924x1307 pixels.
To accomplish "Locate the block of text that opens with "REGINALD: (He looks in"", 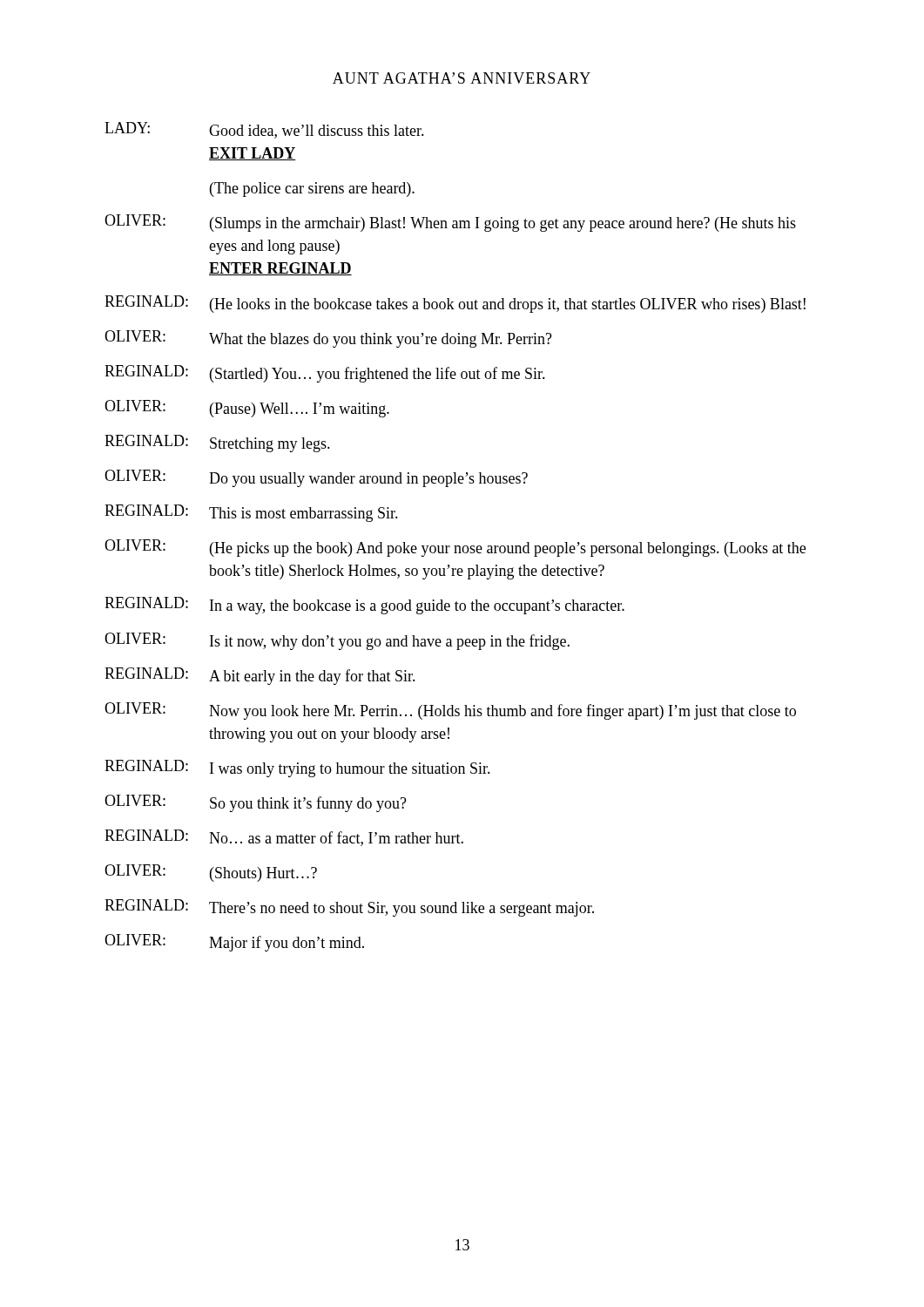I will (462, 304).
